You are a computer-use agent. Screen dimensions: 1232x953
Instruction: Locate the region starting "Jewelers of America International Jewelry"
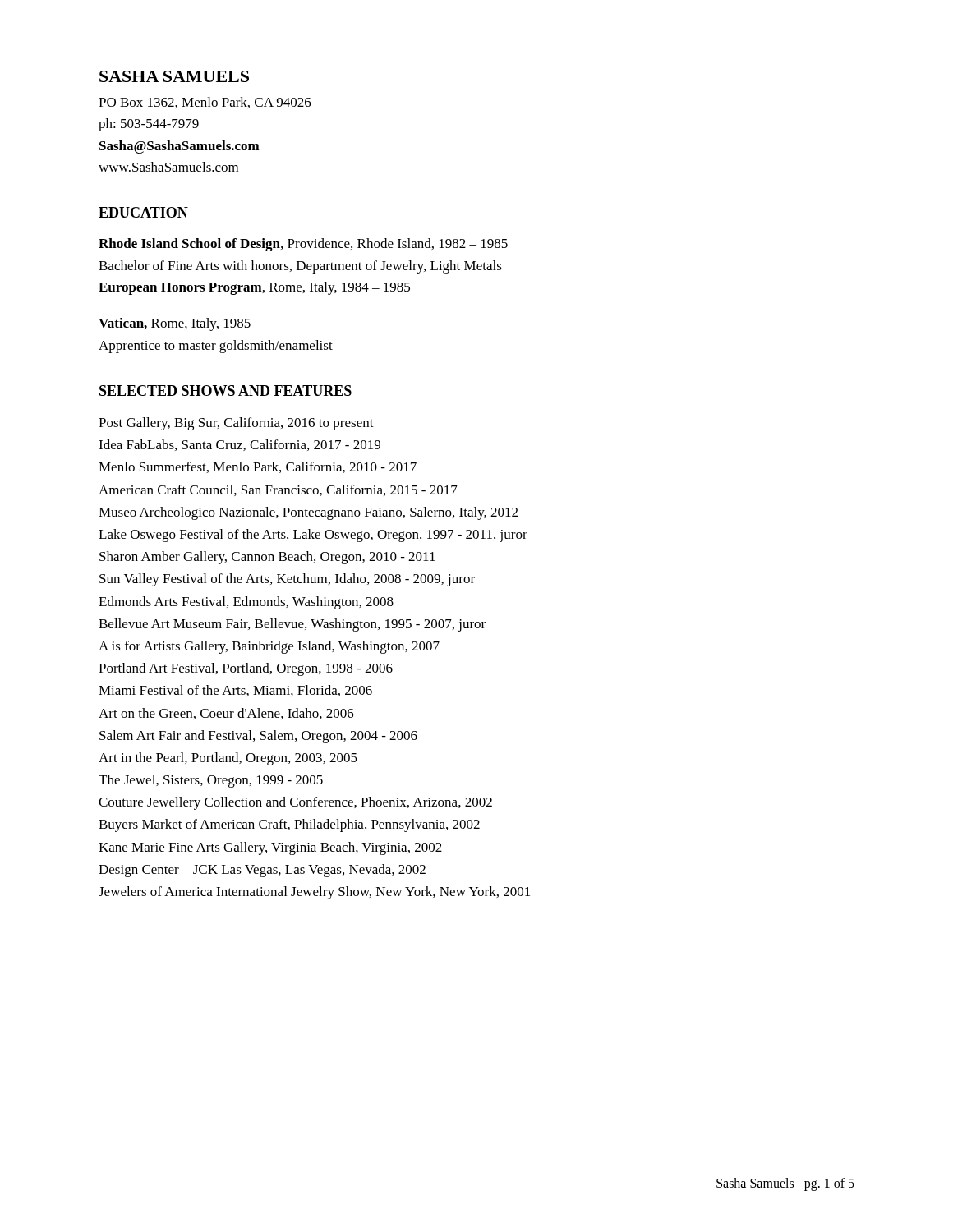point(315,892)
